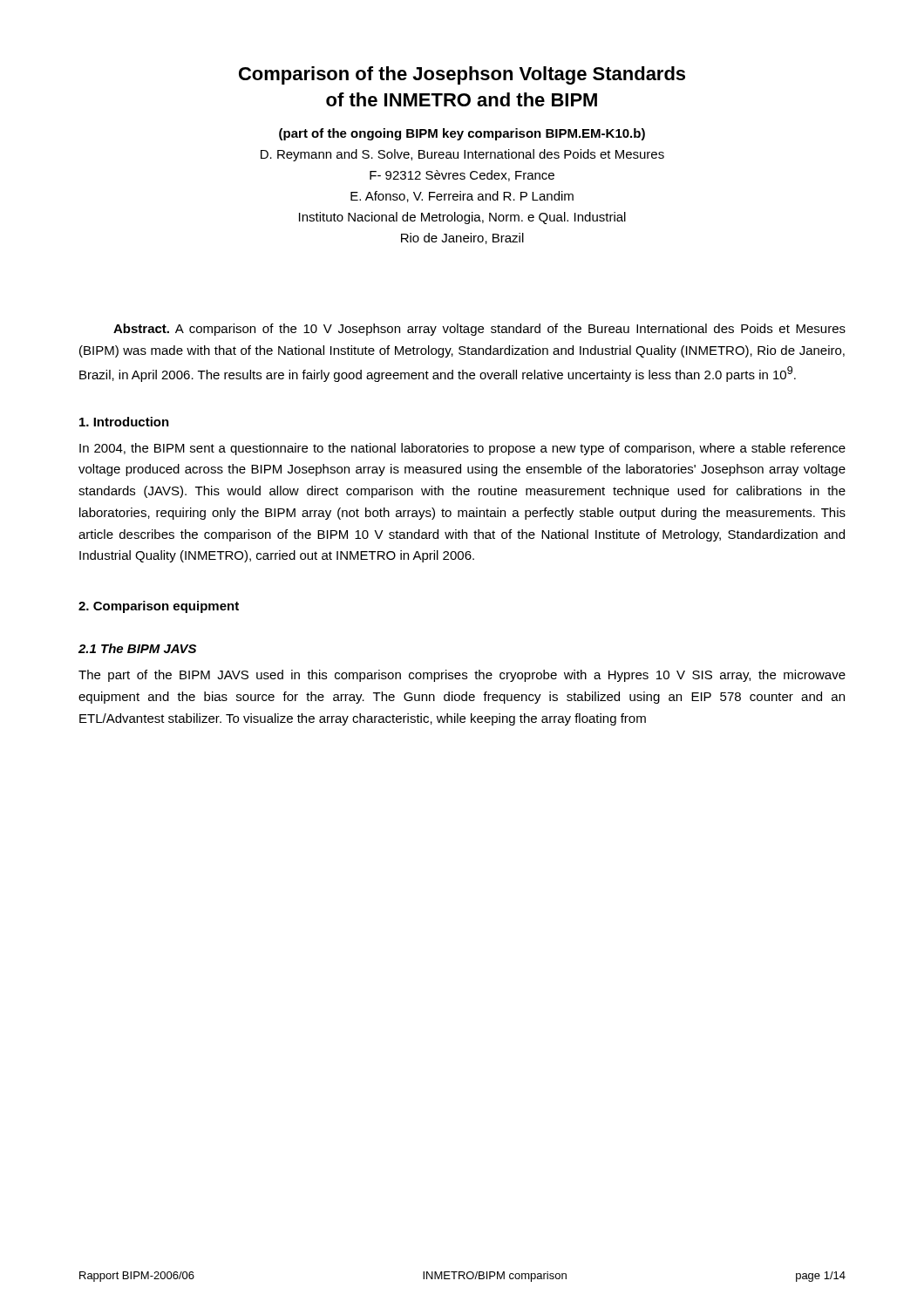
Task: Click on the block starting "1. Introduction"
Action: point(124,421)
